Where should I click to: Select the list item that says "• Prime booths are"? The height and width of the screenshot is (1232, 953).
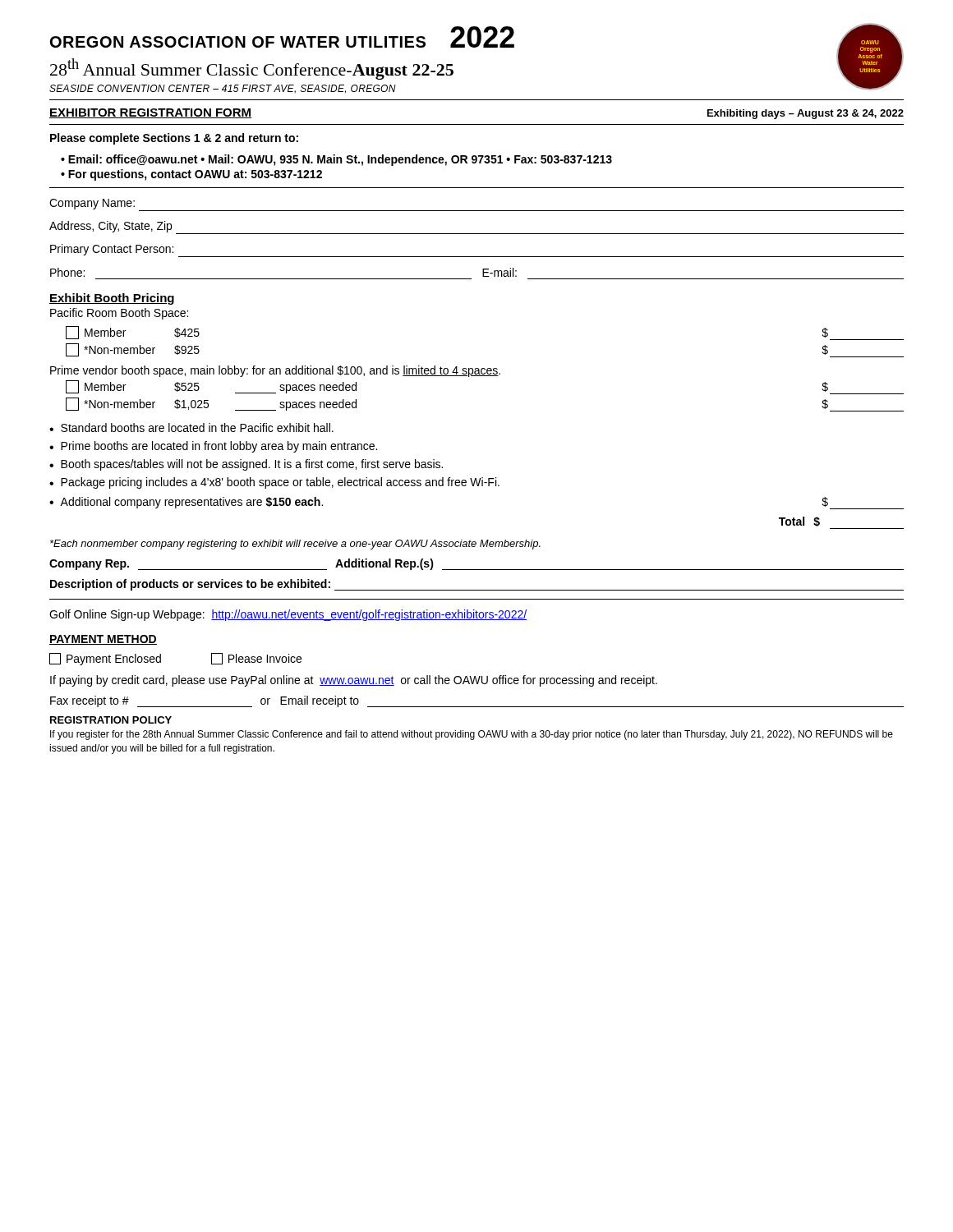pos(214,447)
